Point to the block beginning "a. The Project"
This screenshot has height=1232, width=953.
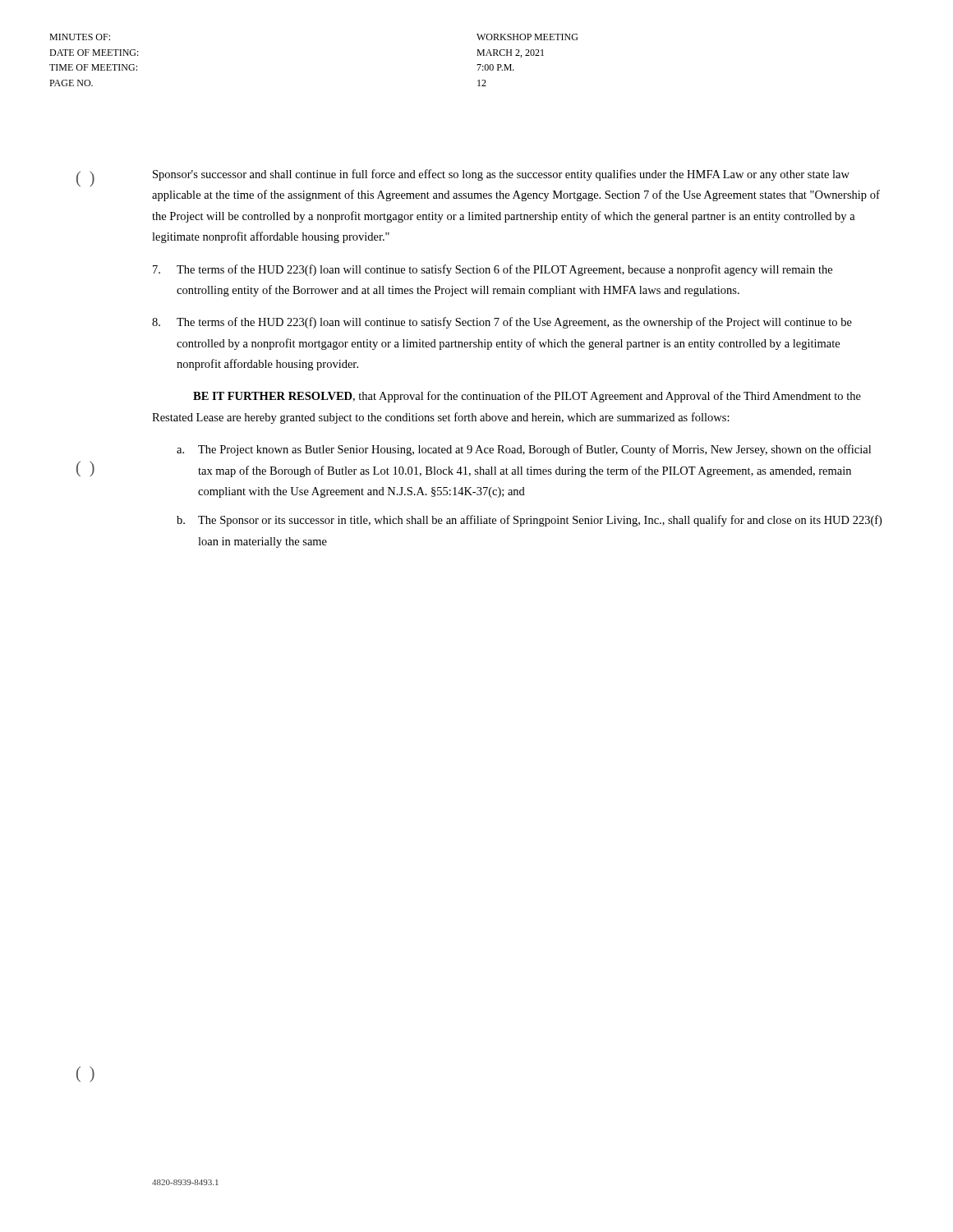(x=532, y=471)
